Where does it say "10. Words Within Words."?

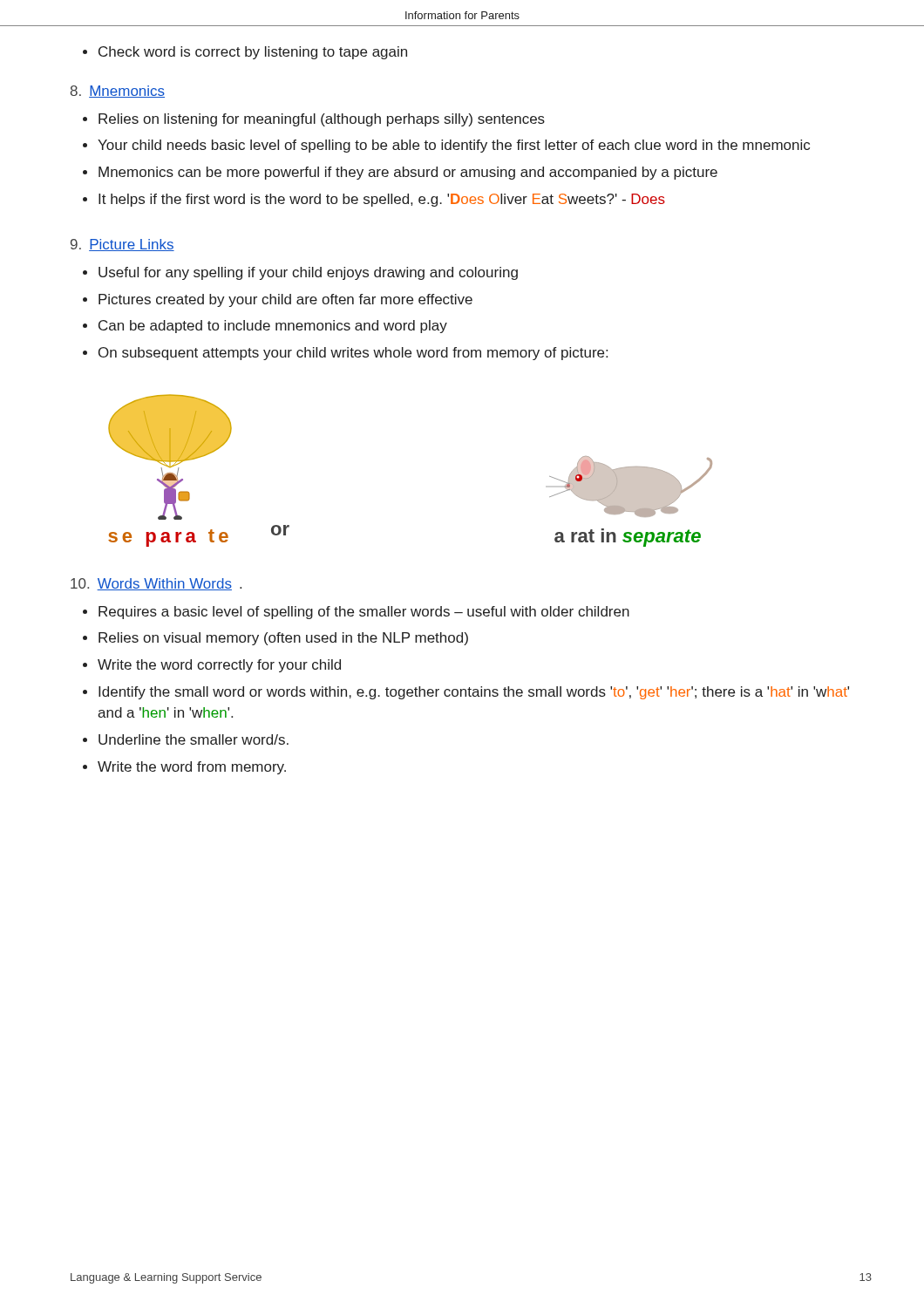tap(156, 584)
